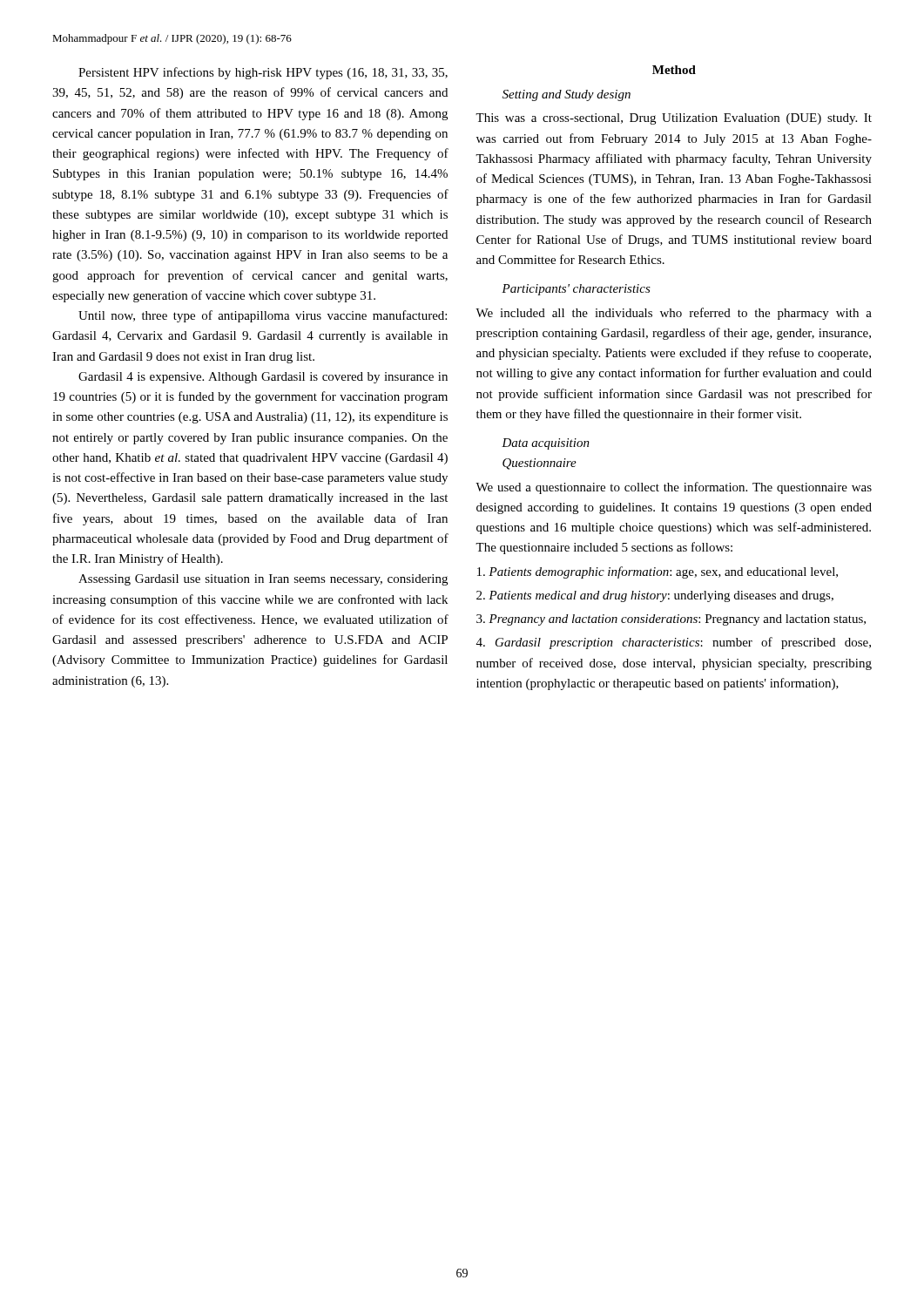Image resolution: width=924 pixels, height=1307 pixels.
Task: Click the passage that begins "3. Pregnancy and lactation considerations:"
Action: coord(674,619)
